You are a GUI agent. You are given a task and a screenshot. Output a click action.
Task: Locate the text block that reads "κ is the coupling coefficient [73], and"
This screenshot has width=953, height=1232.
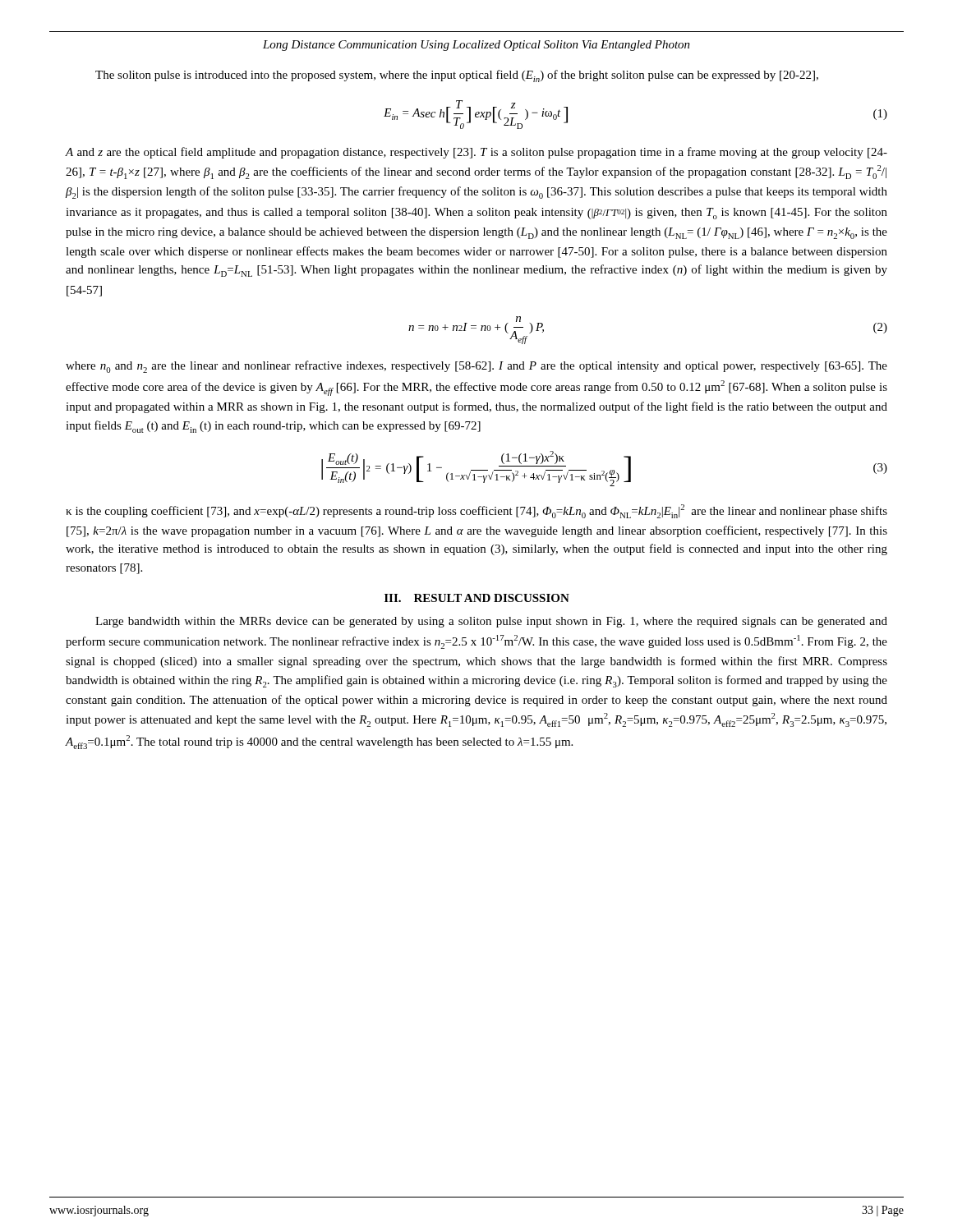click(476, 538)
